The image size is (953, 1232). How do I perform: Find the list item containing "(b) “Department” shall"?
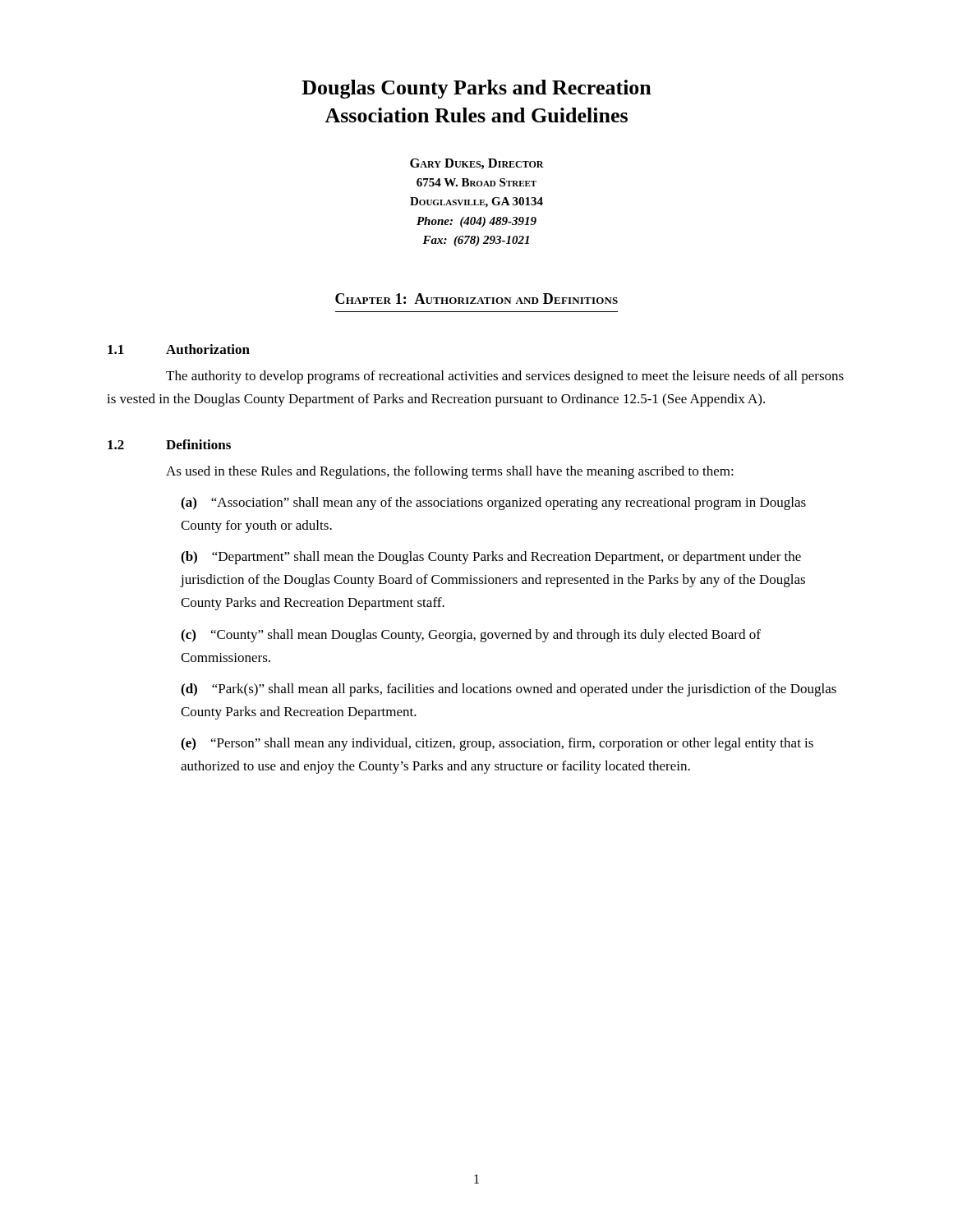tap(493, 580)
